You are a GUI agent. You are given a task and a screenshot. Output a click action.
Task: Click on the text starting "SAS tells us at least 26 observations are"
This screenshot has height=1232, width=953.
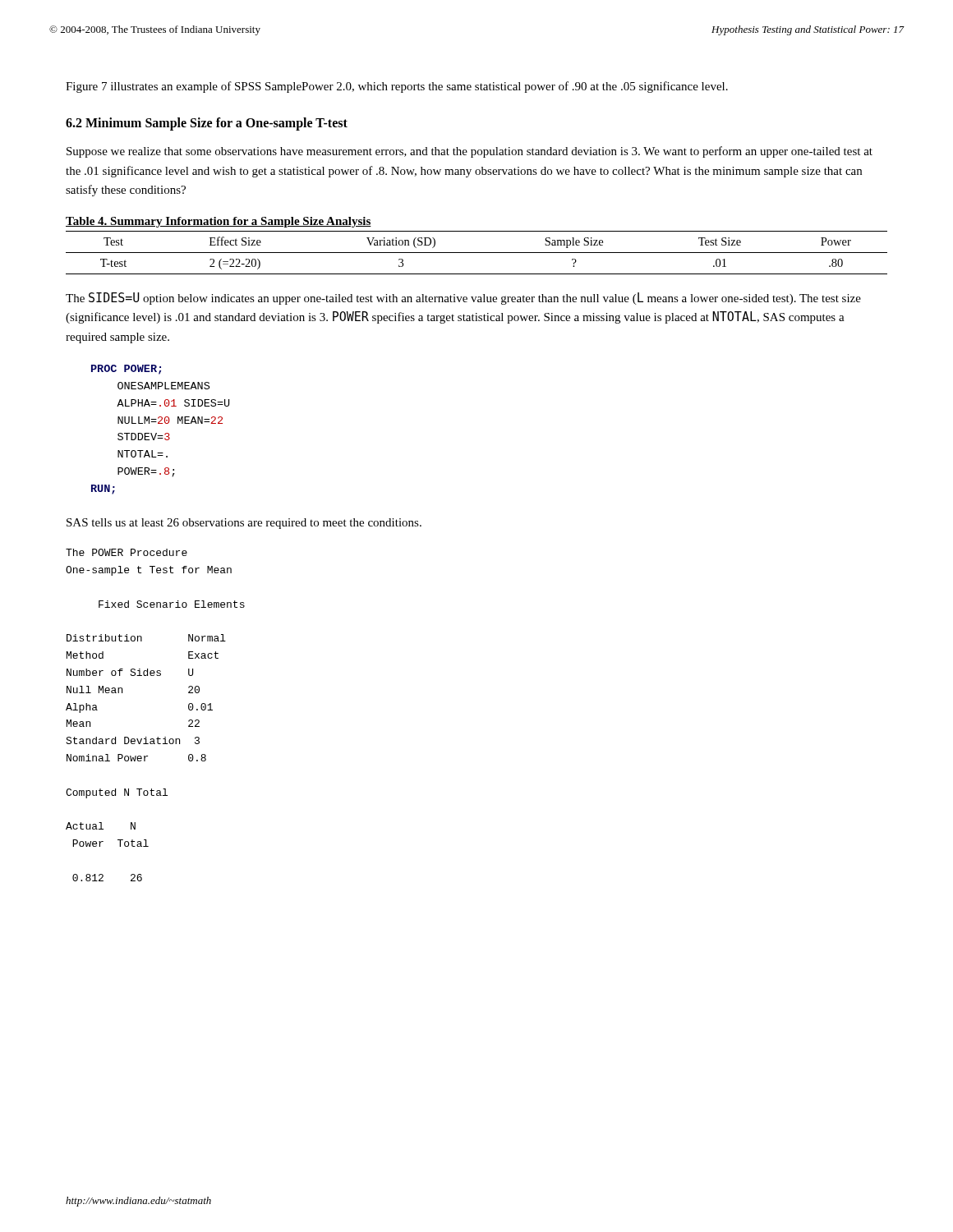coord(244,522)
